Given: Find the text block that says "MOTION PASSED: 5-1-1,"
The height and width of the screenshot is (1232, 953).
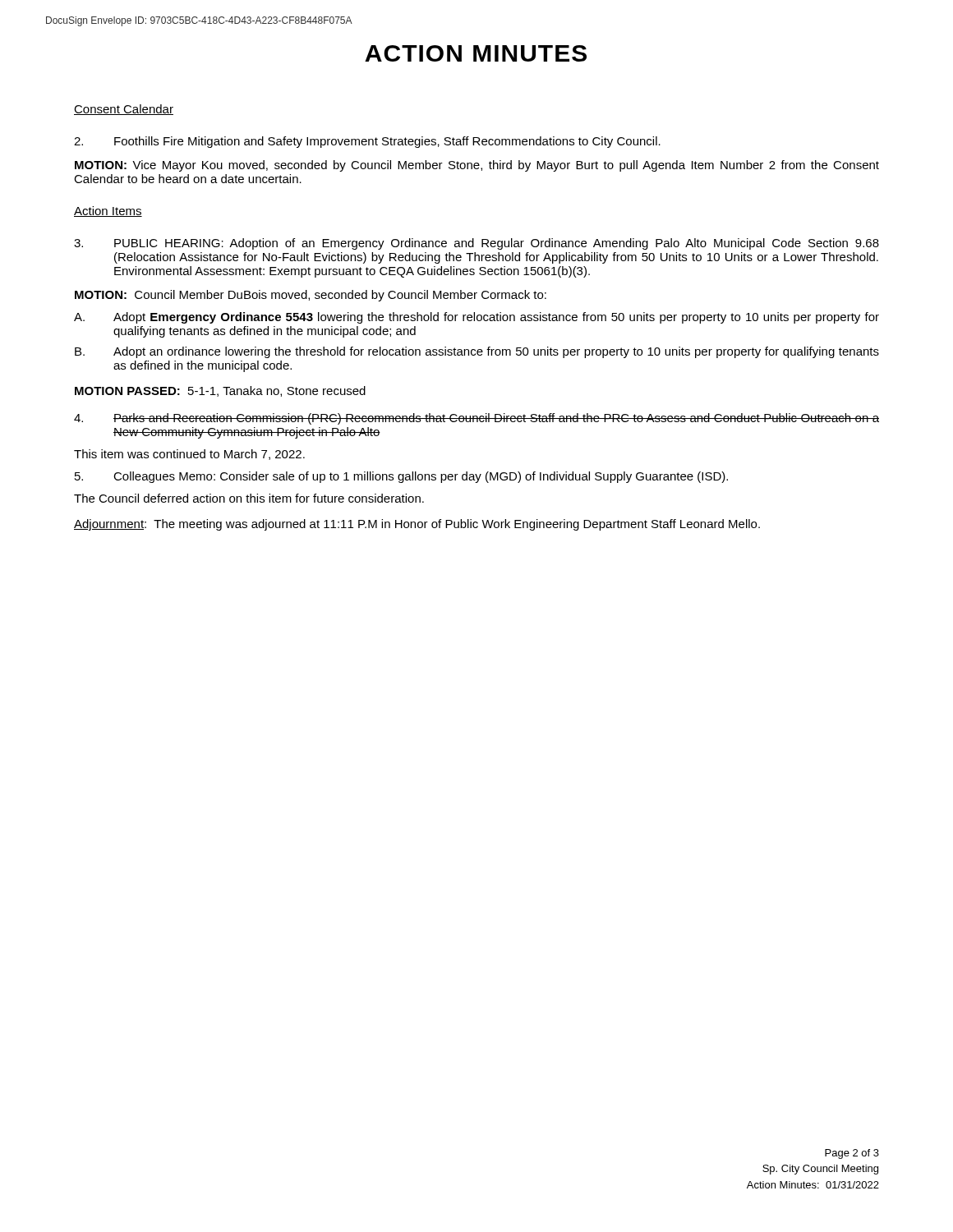Looking at the screenshot, I should point(220,391).
